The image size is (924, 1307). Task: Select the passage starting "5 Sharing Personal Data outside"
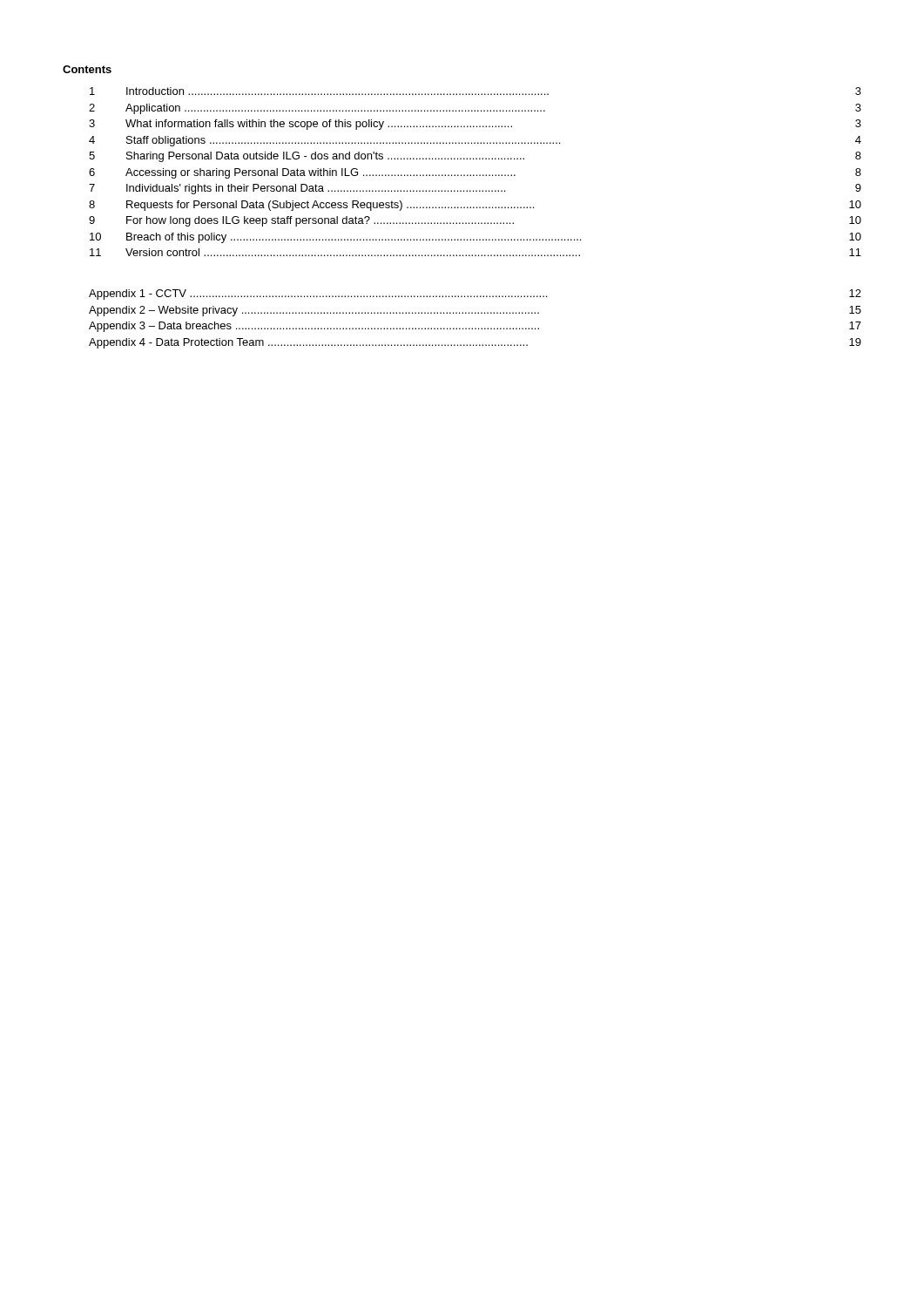475,156
